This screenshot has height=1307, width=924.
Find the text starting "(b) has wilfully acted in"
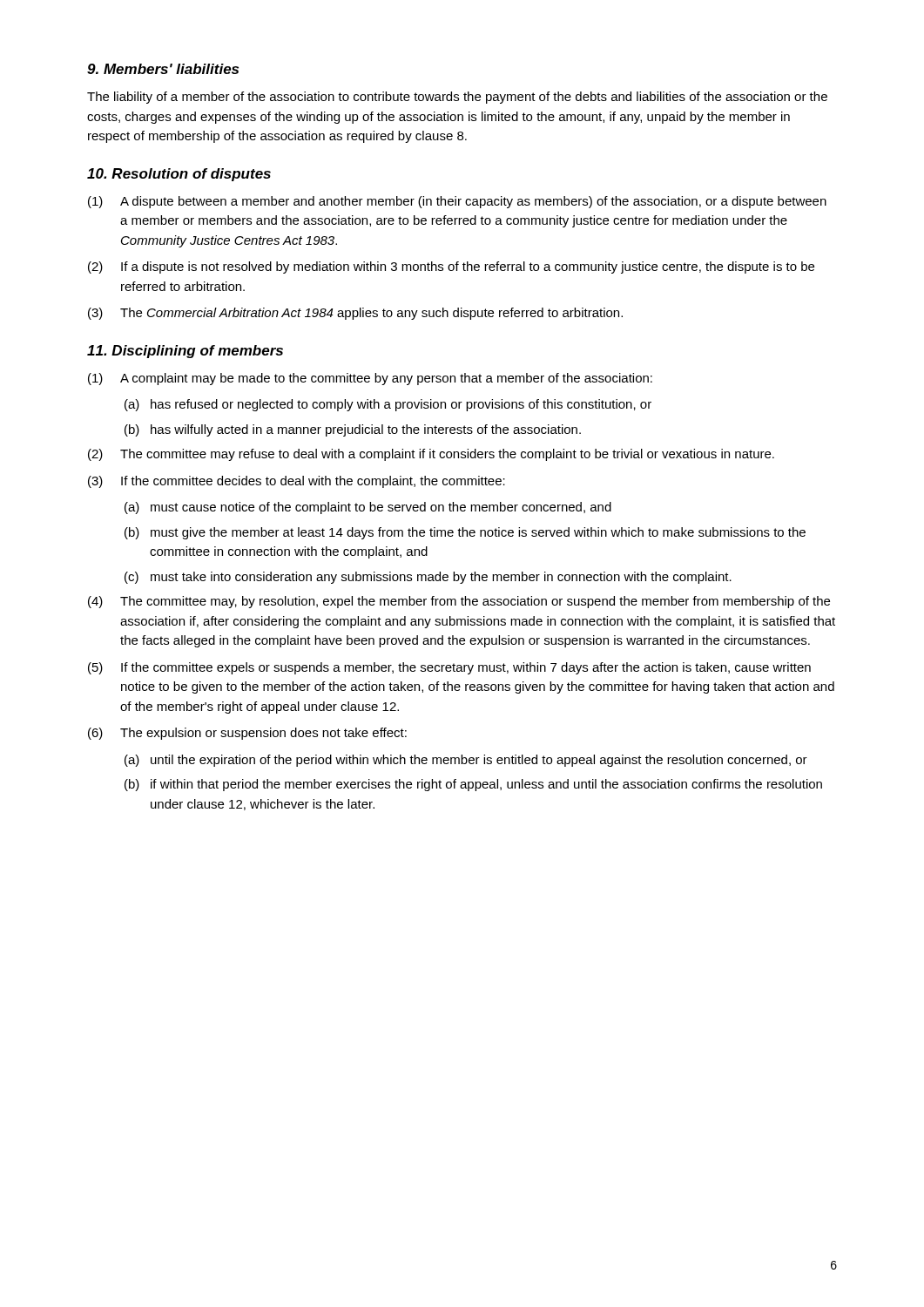coord(480,429)
